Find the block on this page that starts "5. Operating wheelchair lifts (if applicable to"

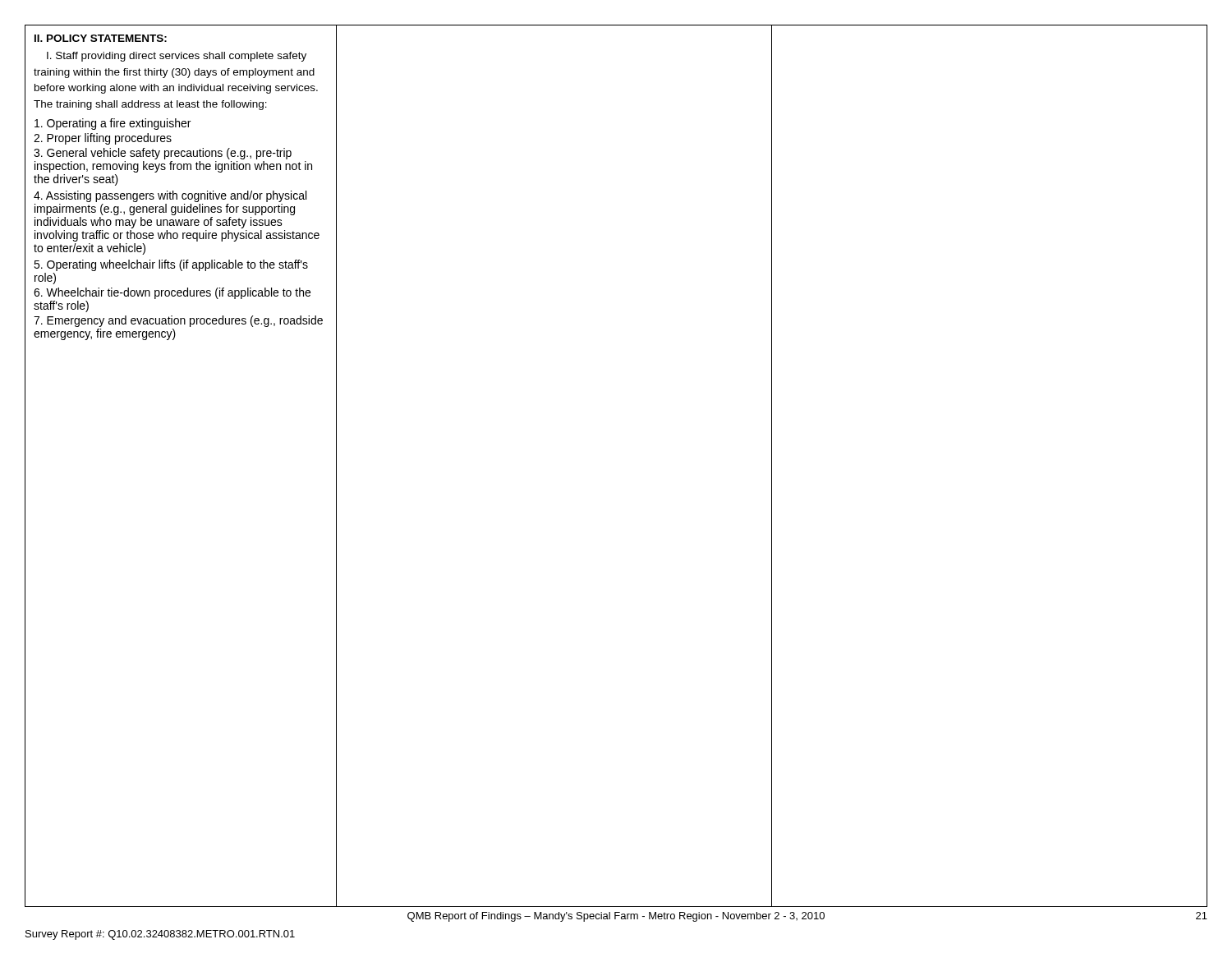pos(171,271)
